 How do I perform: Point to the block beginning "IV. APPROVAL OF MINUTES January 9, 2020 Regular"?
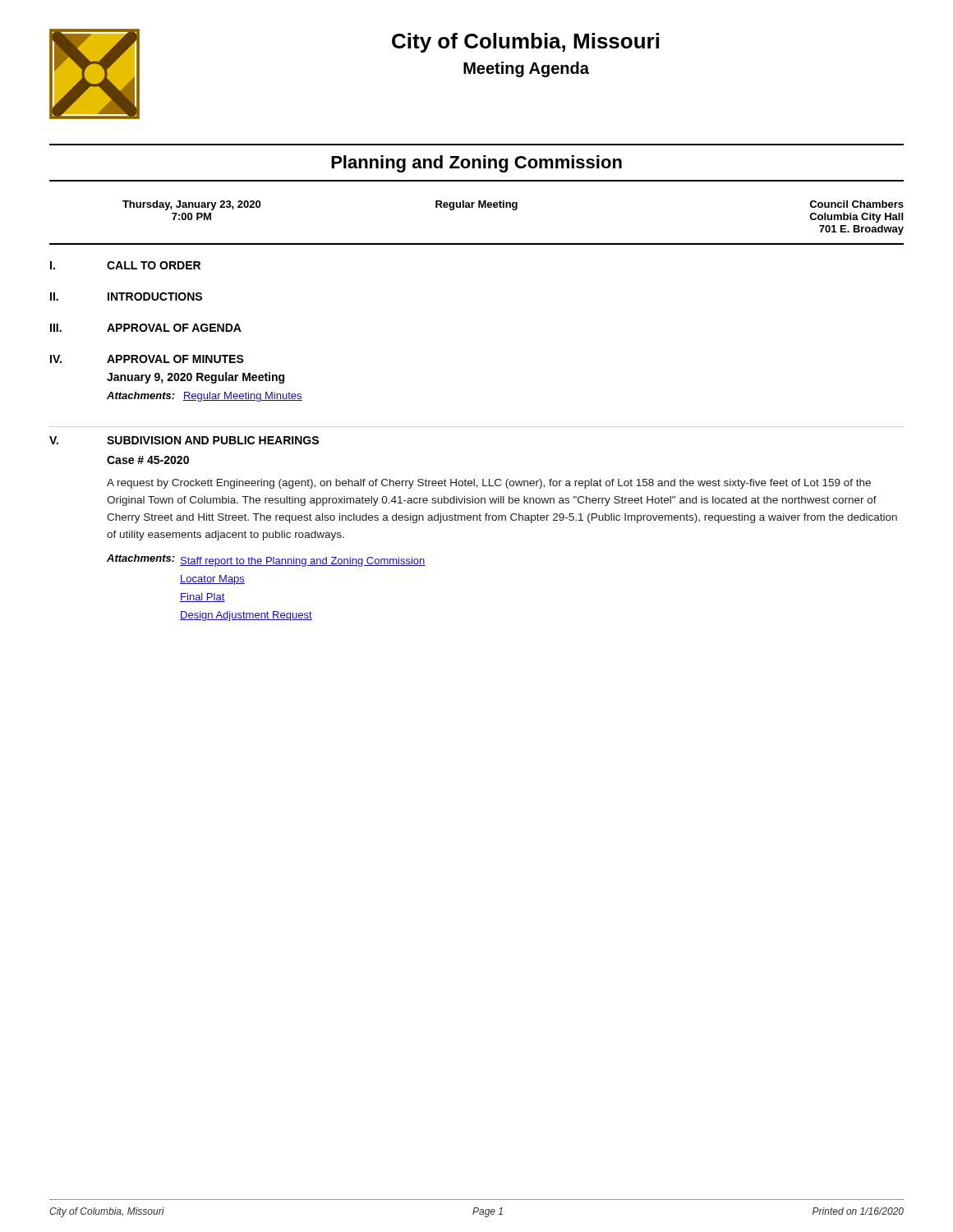147,359
